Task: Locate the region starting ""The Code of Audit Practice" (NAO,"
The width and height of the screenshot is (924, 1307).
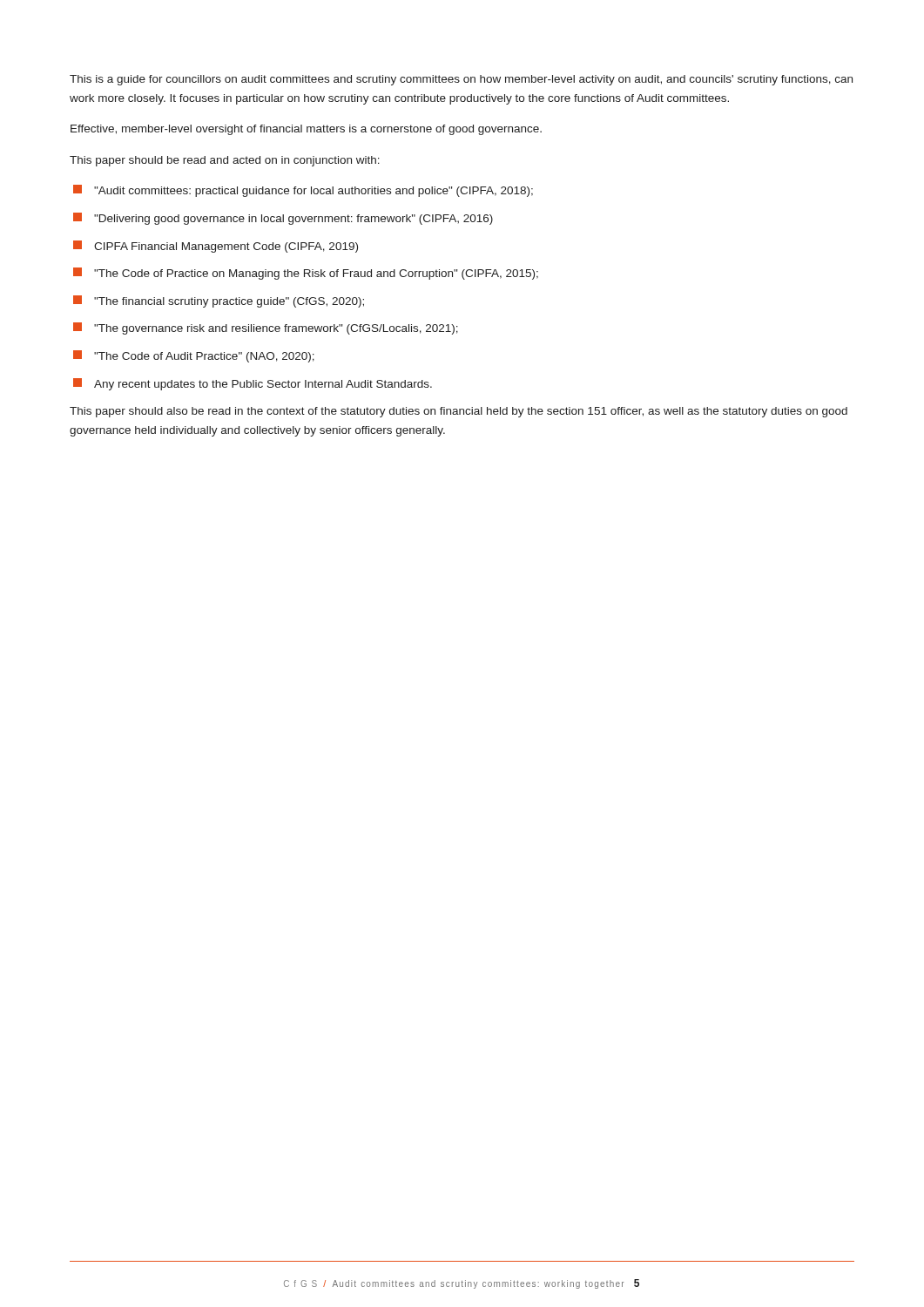Action: [x=194, y=356]
